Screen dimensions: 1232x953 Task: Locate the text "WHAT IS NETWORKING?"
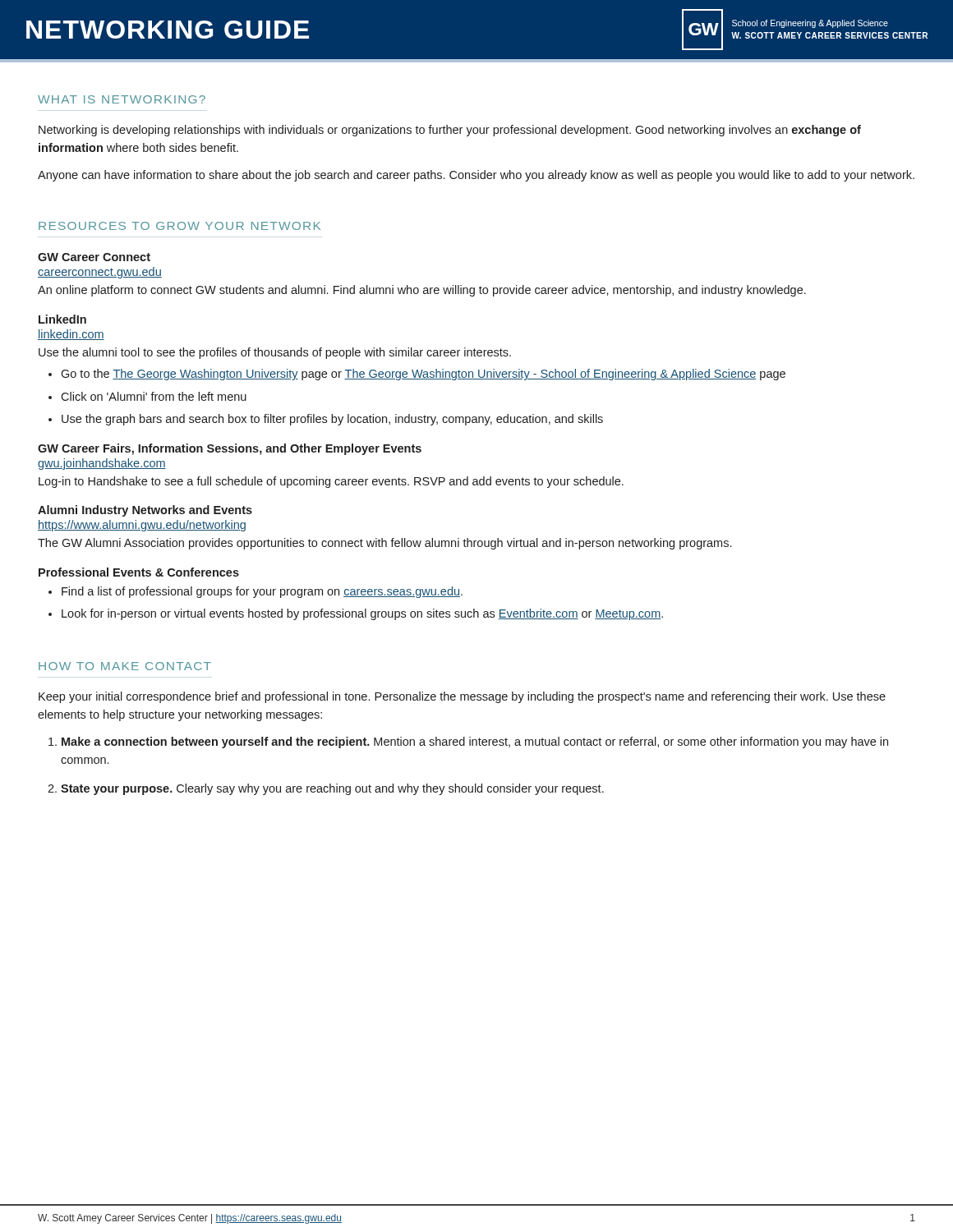[x=122, y=101]
